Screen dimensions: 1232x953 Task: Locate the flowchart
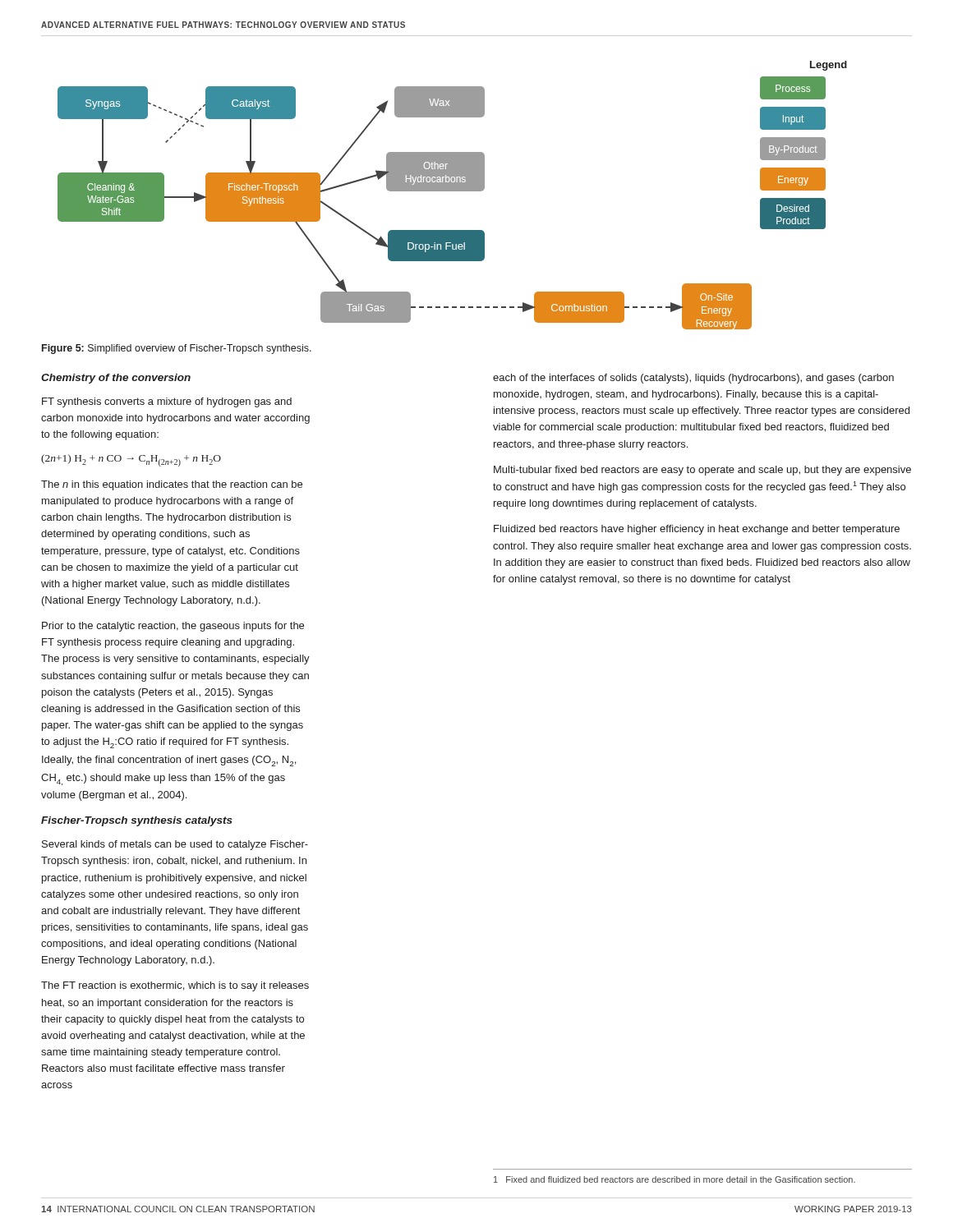476,189
